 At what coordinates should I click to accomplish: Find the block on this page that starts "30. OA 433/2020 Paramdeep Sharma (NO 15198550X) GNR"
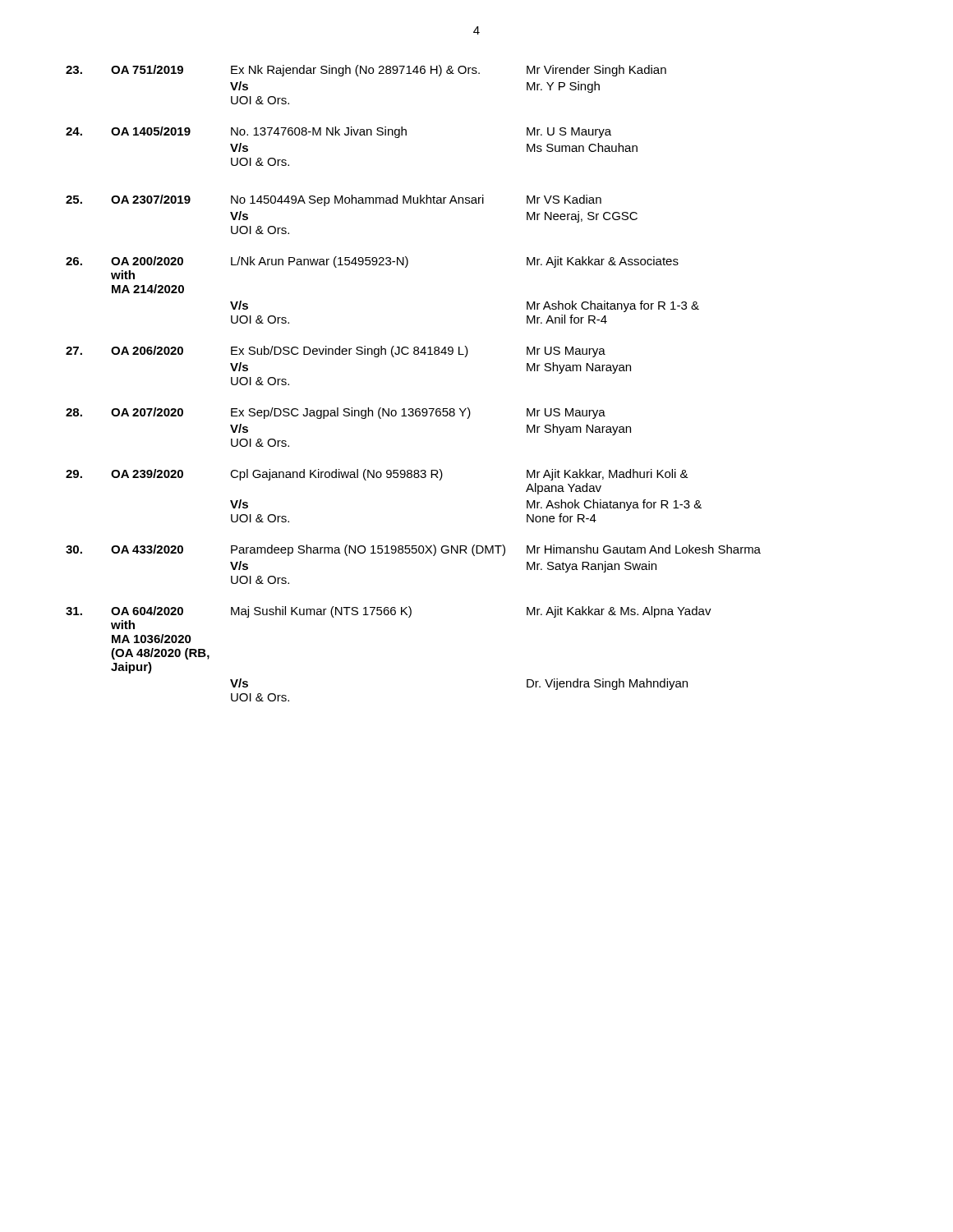(x=485, y=561)
